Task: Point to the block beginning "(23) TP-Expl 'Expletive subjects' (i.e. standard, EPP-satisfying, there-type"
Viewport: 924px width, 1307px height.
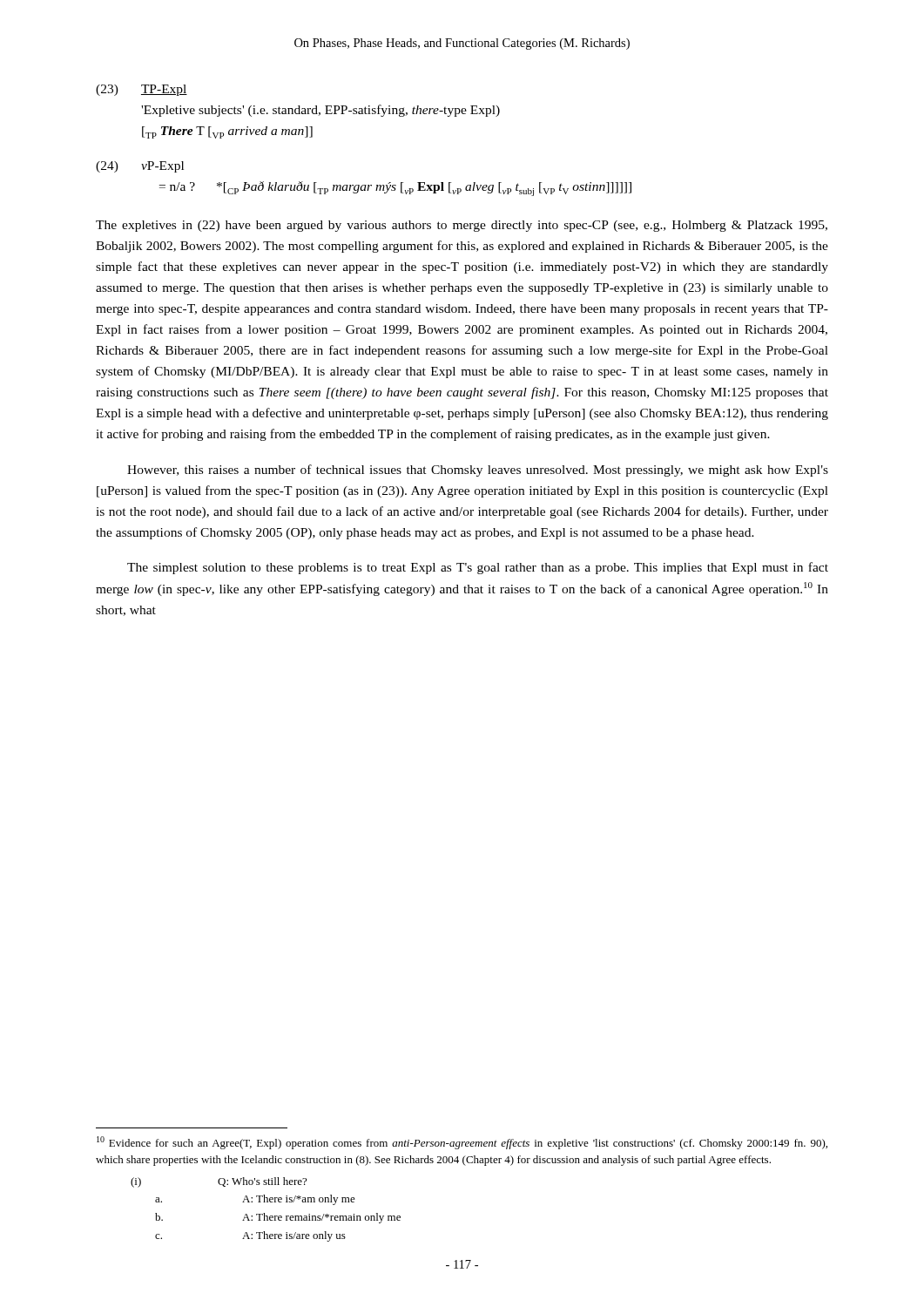Action: tap(462, 111)
